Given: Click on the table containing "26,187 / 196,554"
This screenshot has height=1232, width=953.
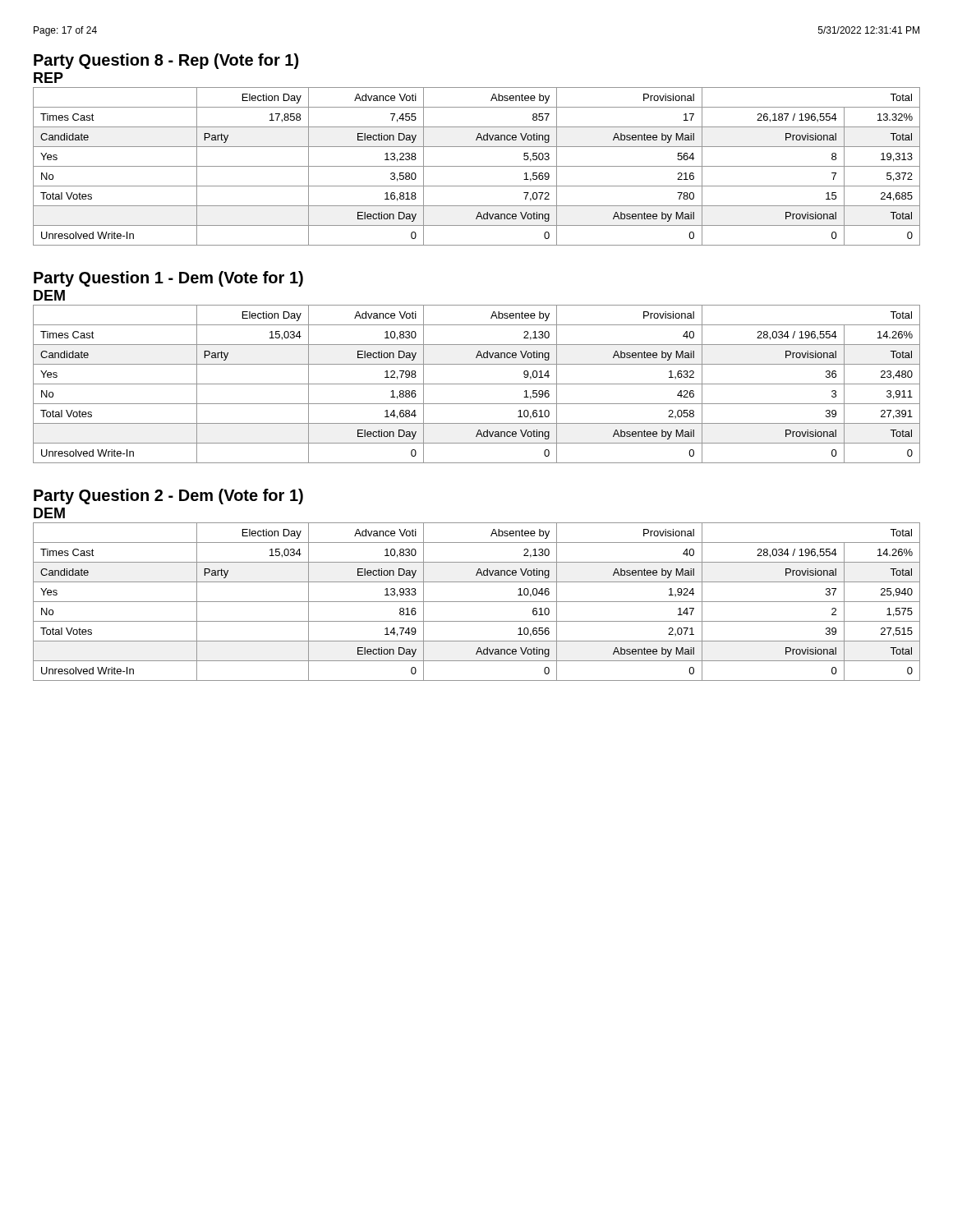Looking at the screenshot, I should coord(476,166).
